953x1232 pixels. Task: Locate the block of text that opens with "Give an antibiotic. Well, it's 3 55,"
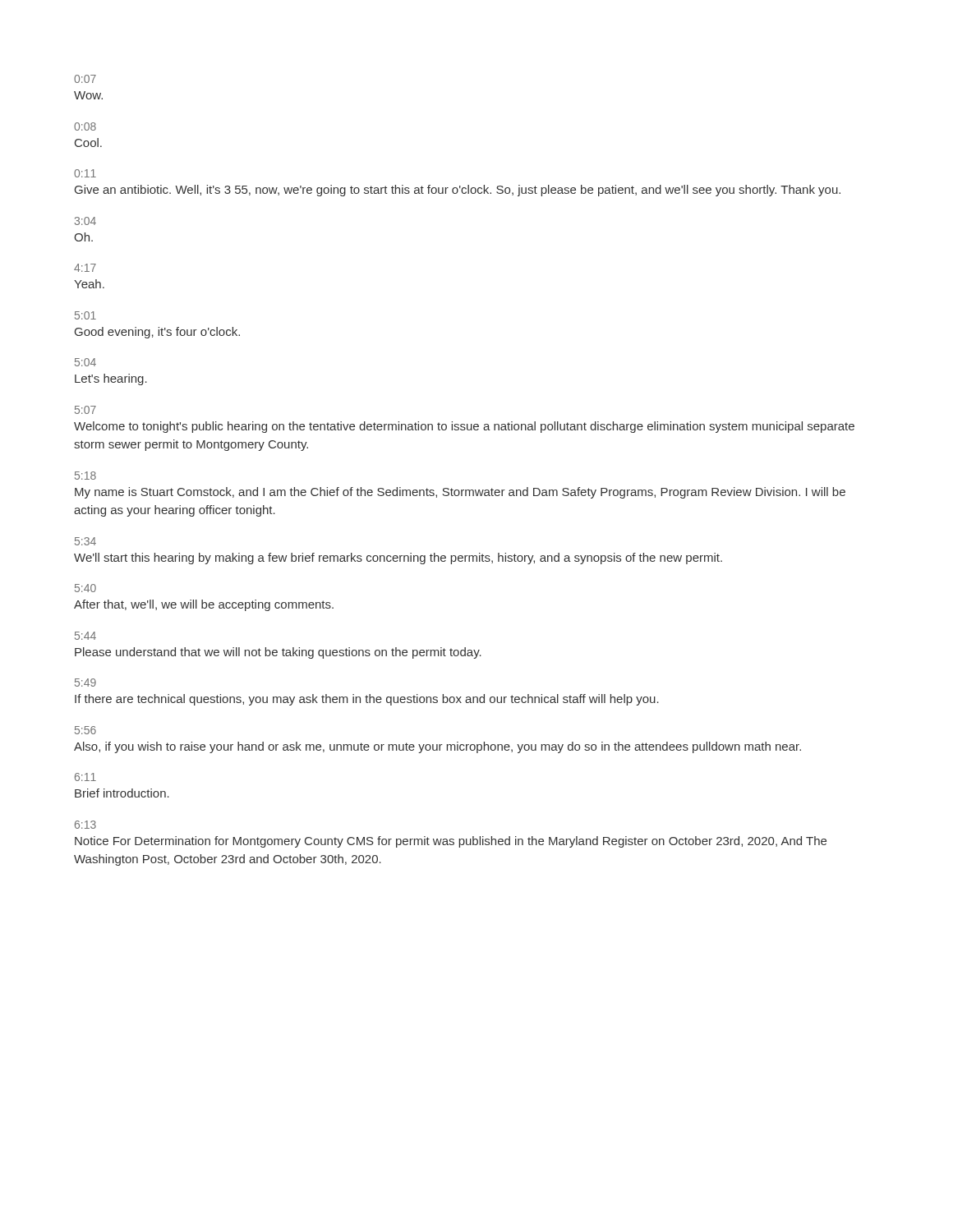(x=458, y=189)
